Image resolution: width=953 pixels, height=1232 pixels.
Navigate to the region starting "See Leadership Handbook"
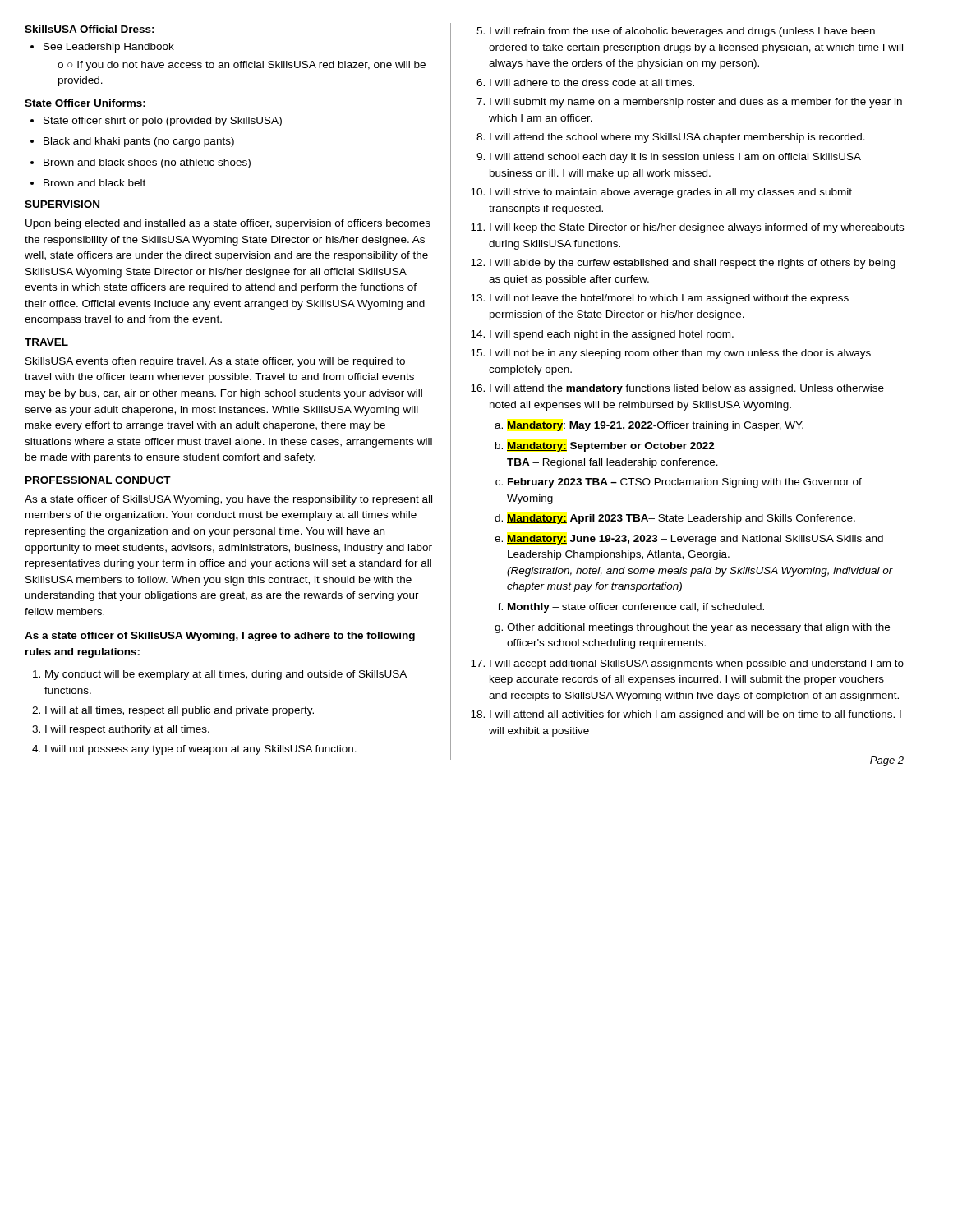(230, 64)
